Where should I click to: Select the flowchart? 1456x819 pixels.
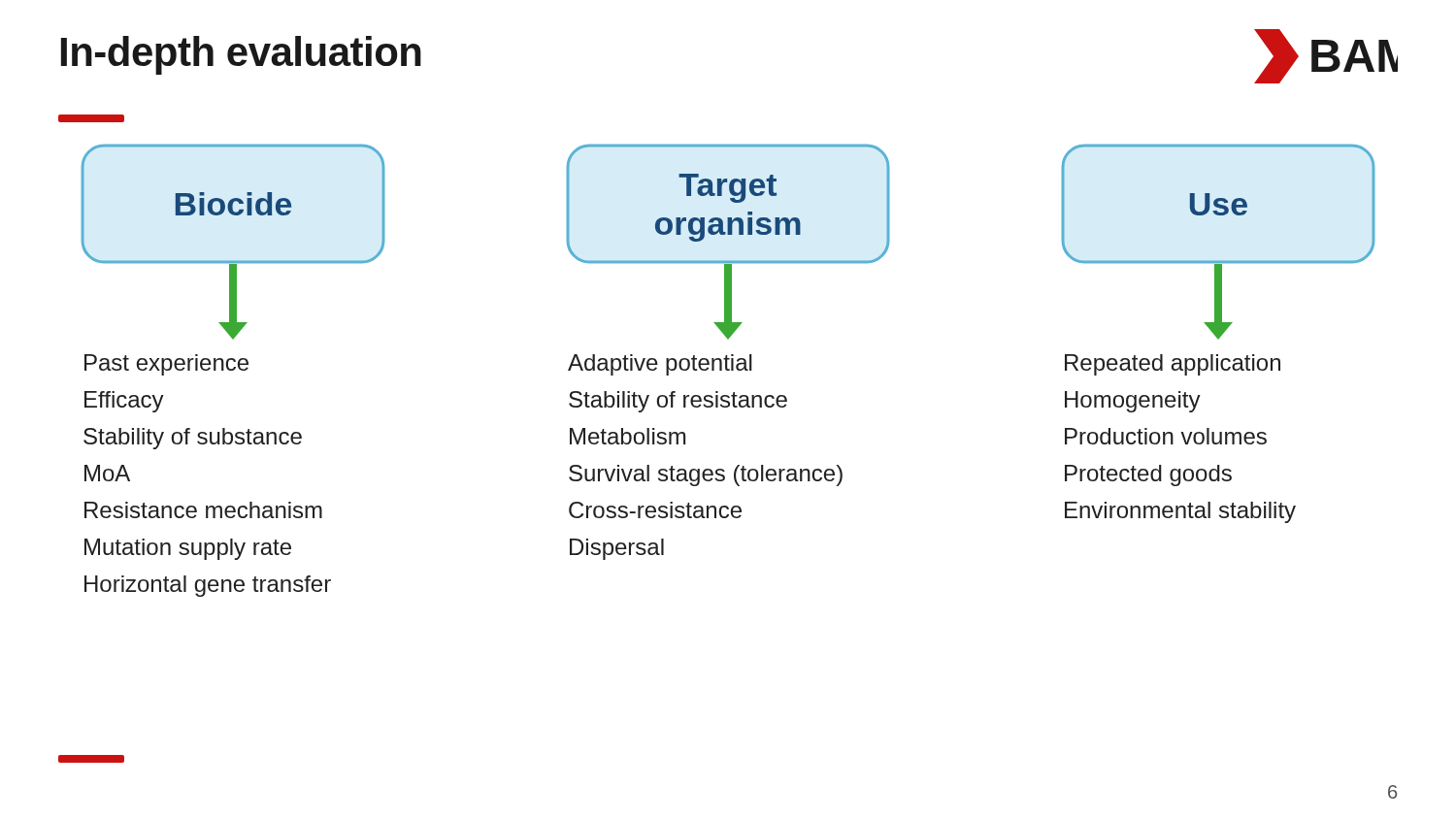tap(728, 439)
